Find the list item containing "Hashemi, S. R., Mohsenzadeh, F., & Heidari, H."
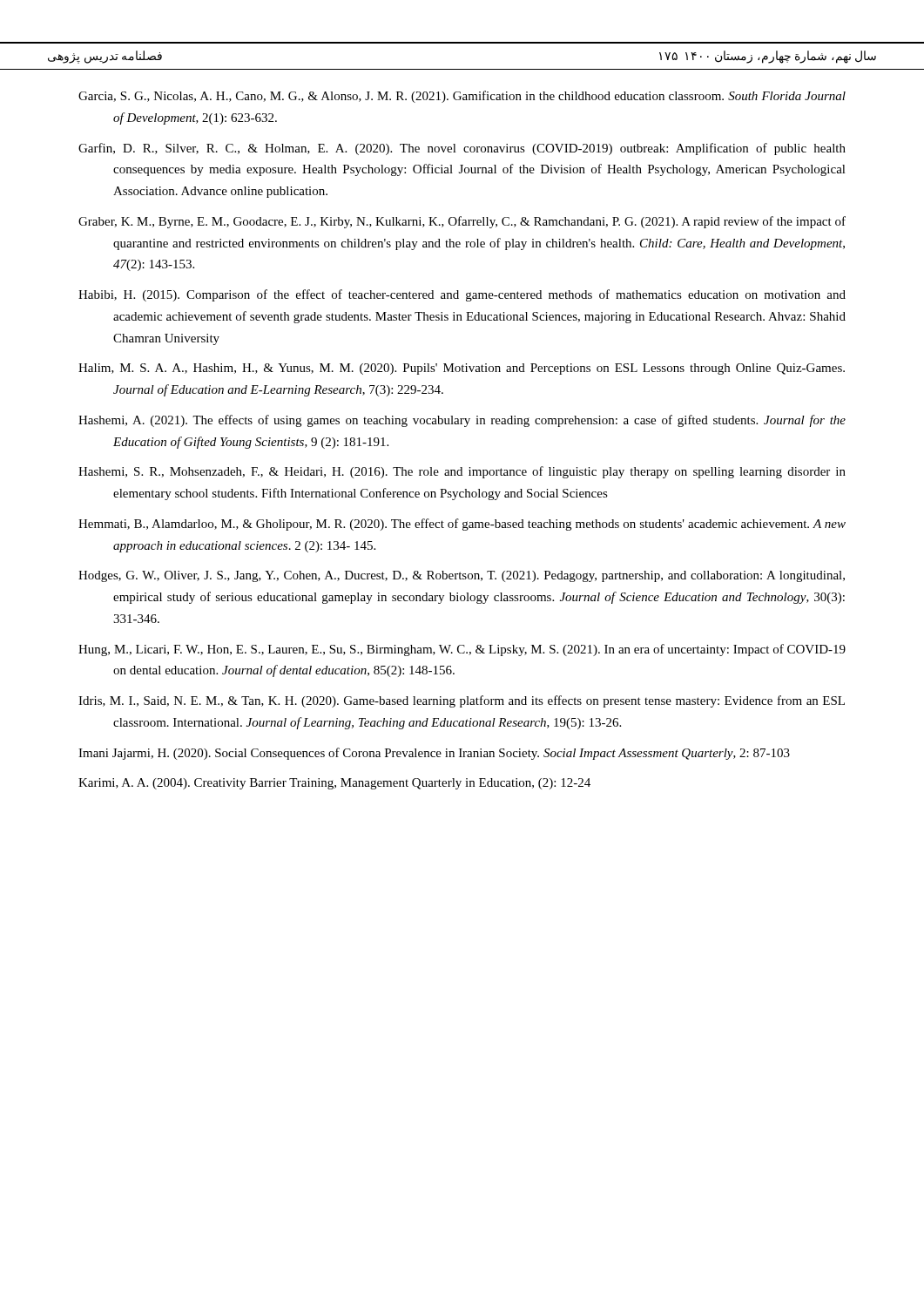This screenshot has height=1307, width=924. [x=462, y=482]
